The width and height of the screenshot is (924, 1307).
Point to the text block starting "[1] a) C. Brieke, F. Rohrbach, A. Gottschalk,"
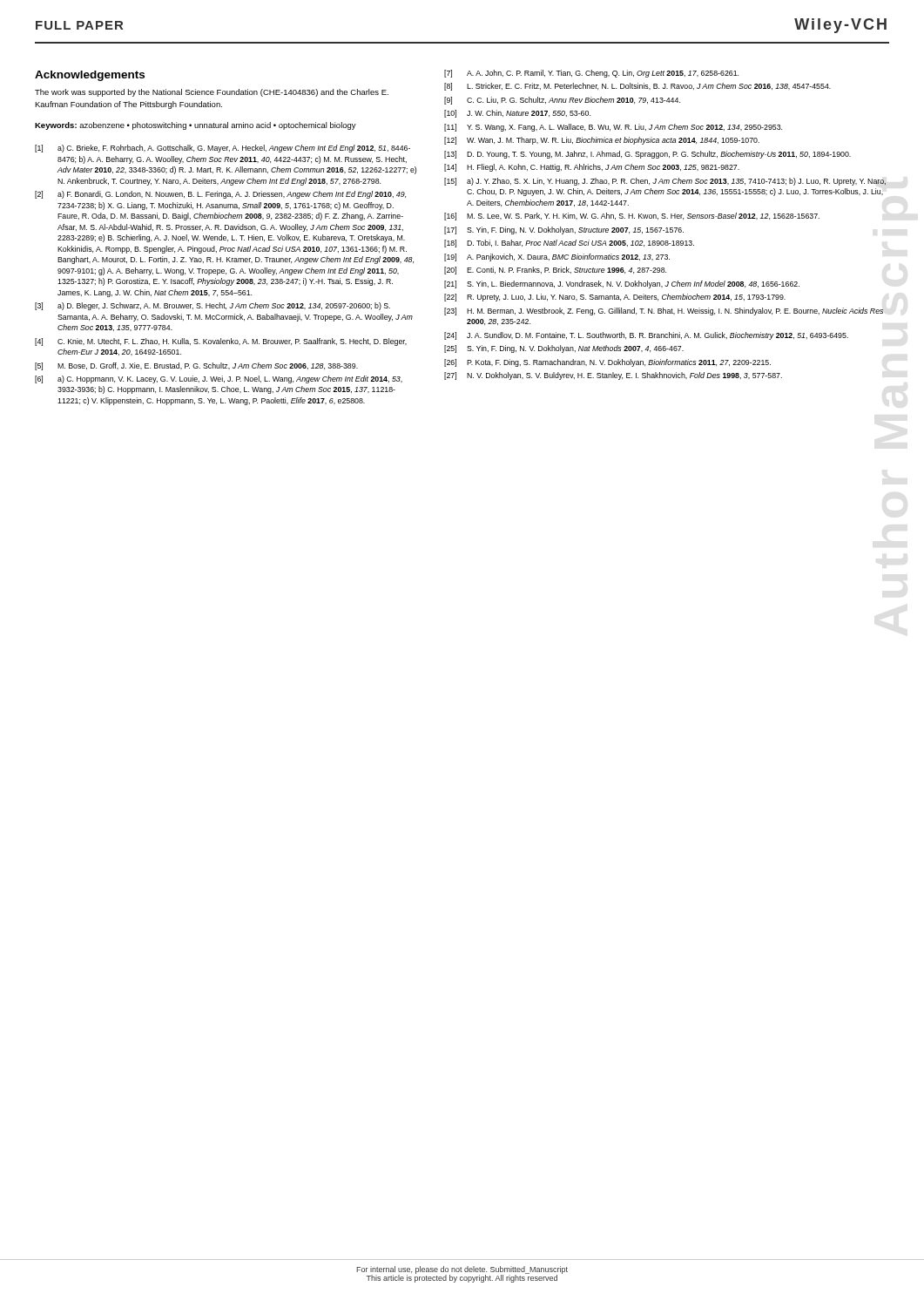click(x=226, y=165)
